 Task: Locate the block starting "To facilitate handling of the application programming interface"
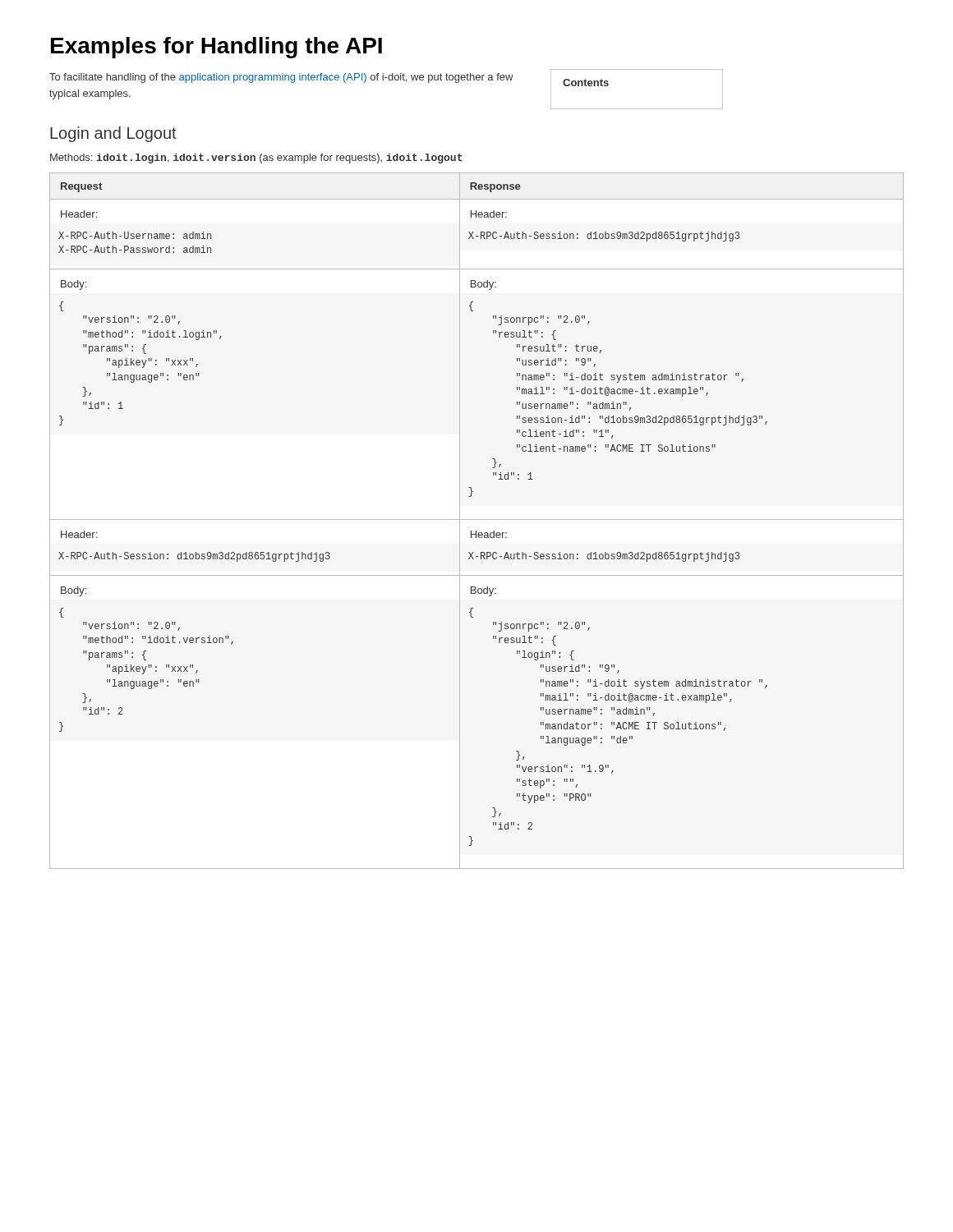[281, 85]
